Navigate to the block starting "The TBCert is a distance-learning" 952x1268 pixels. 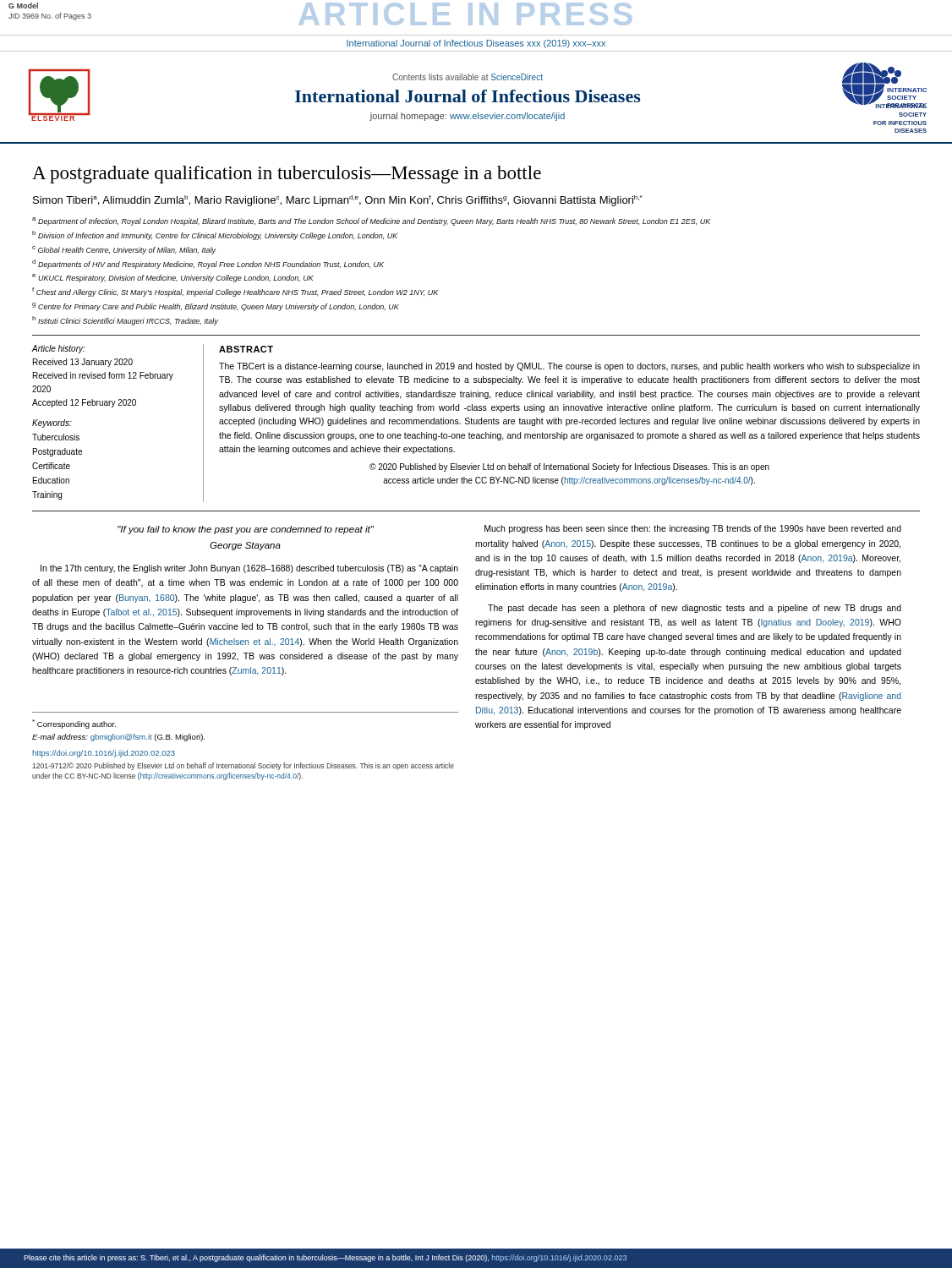click(x=569, y=407)
